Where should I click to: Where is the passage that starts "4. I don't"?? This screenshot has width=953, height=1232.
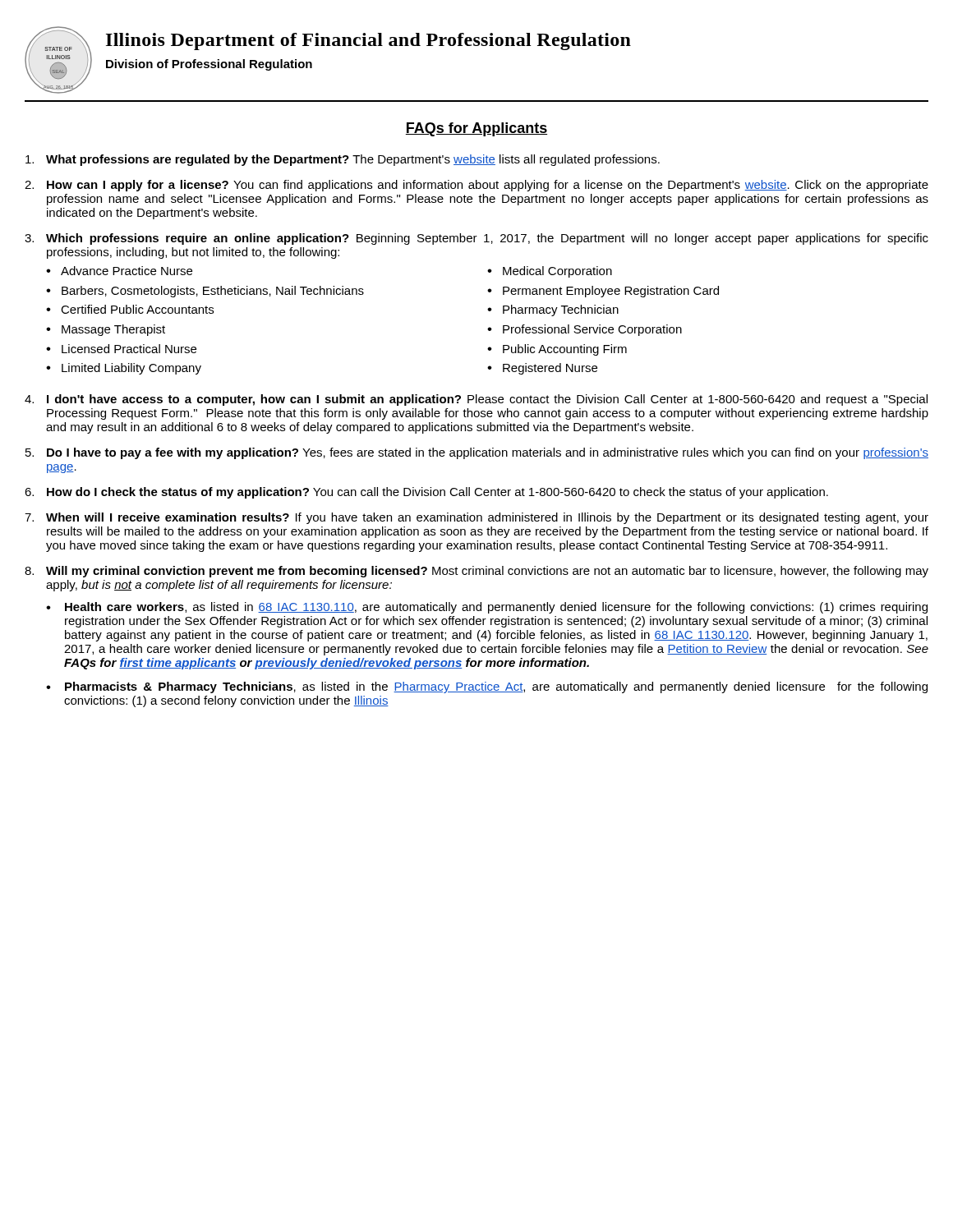(476, 413)
